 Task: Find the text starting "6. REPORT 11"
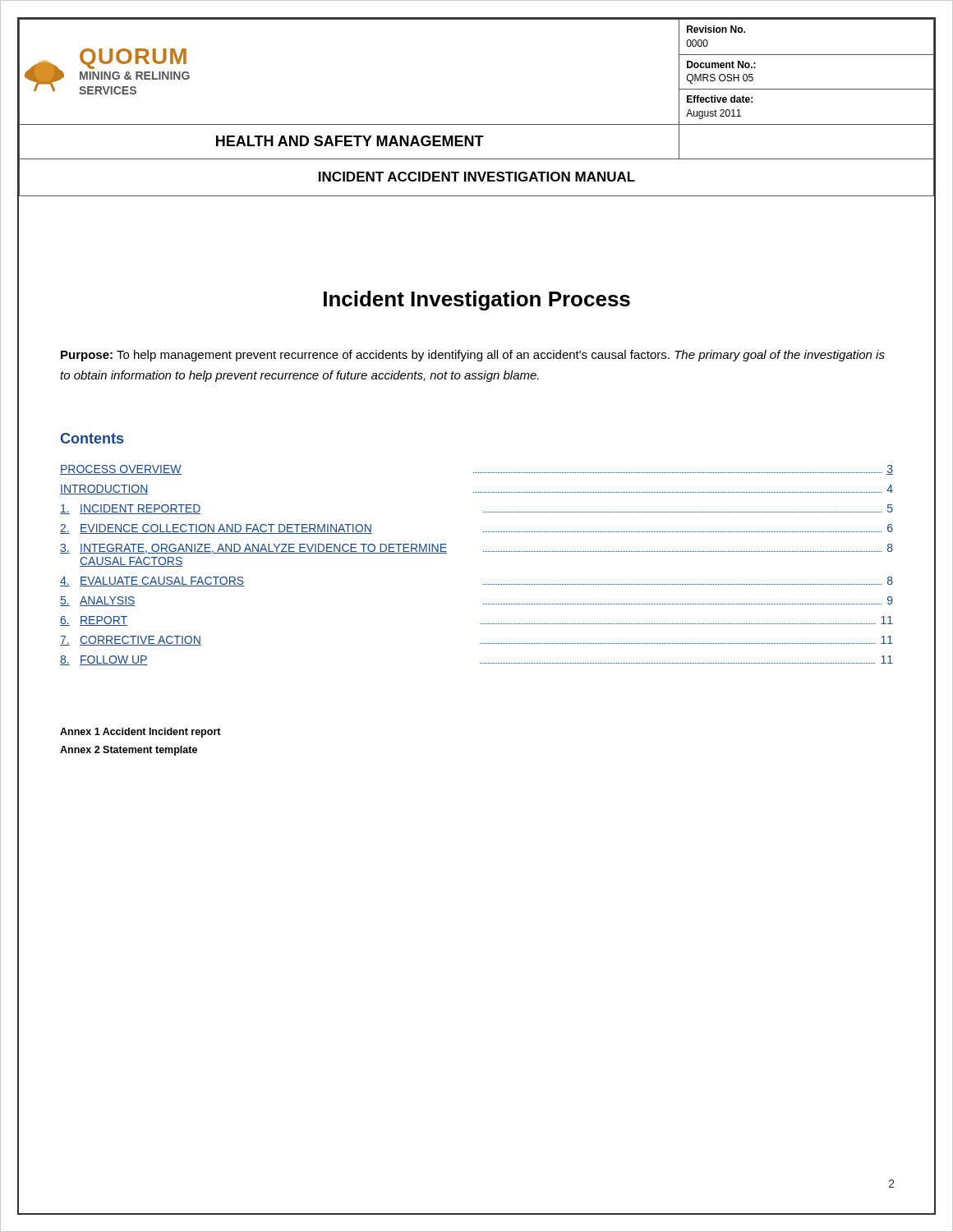tap(476, 620)
